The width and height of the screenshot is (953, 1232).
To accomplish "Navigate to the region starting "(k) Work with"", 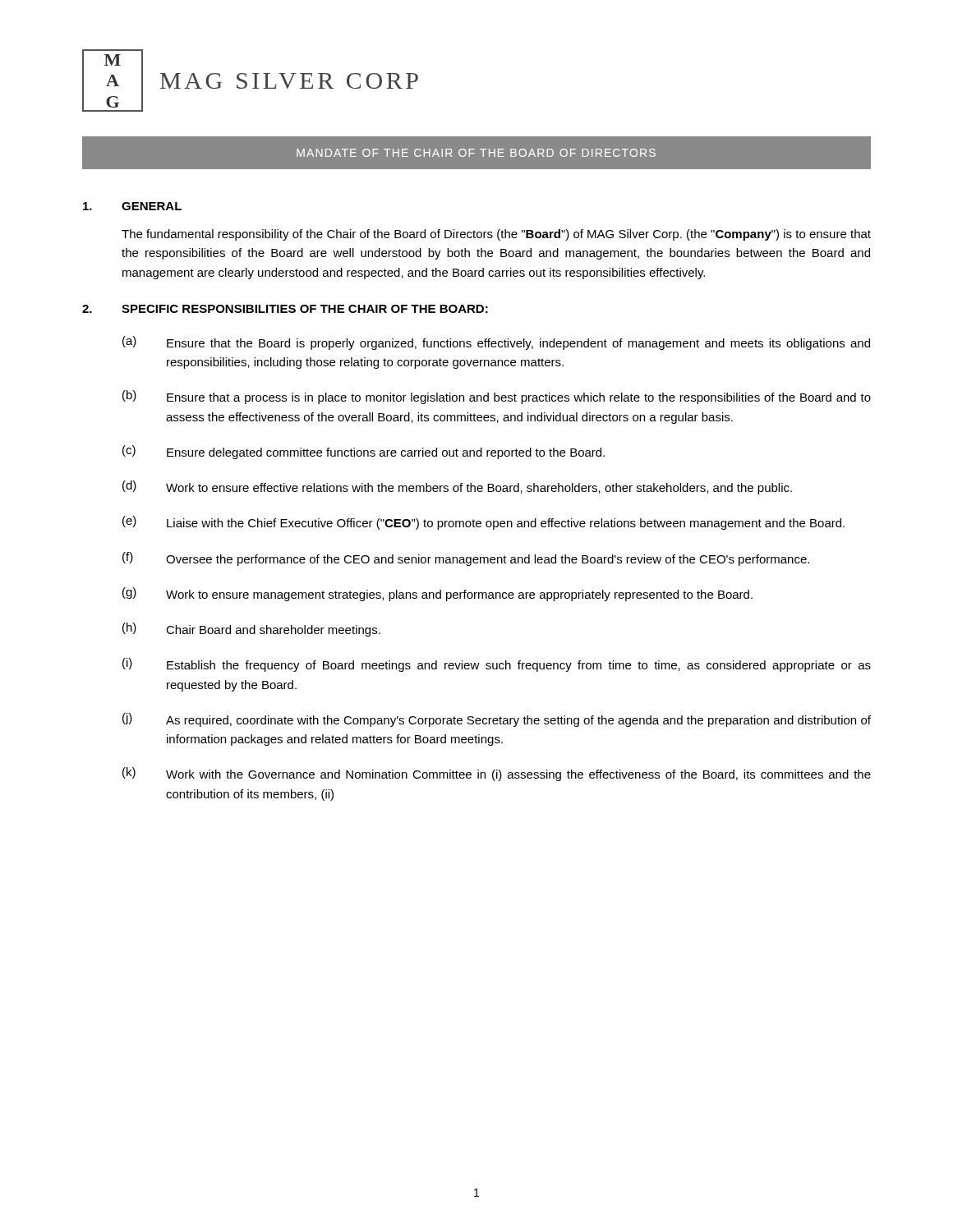I will (x=496, y=784).
